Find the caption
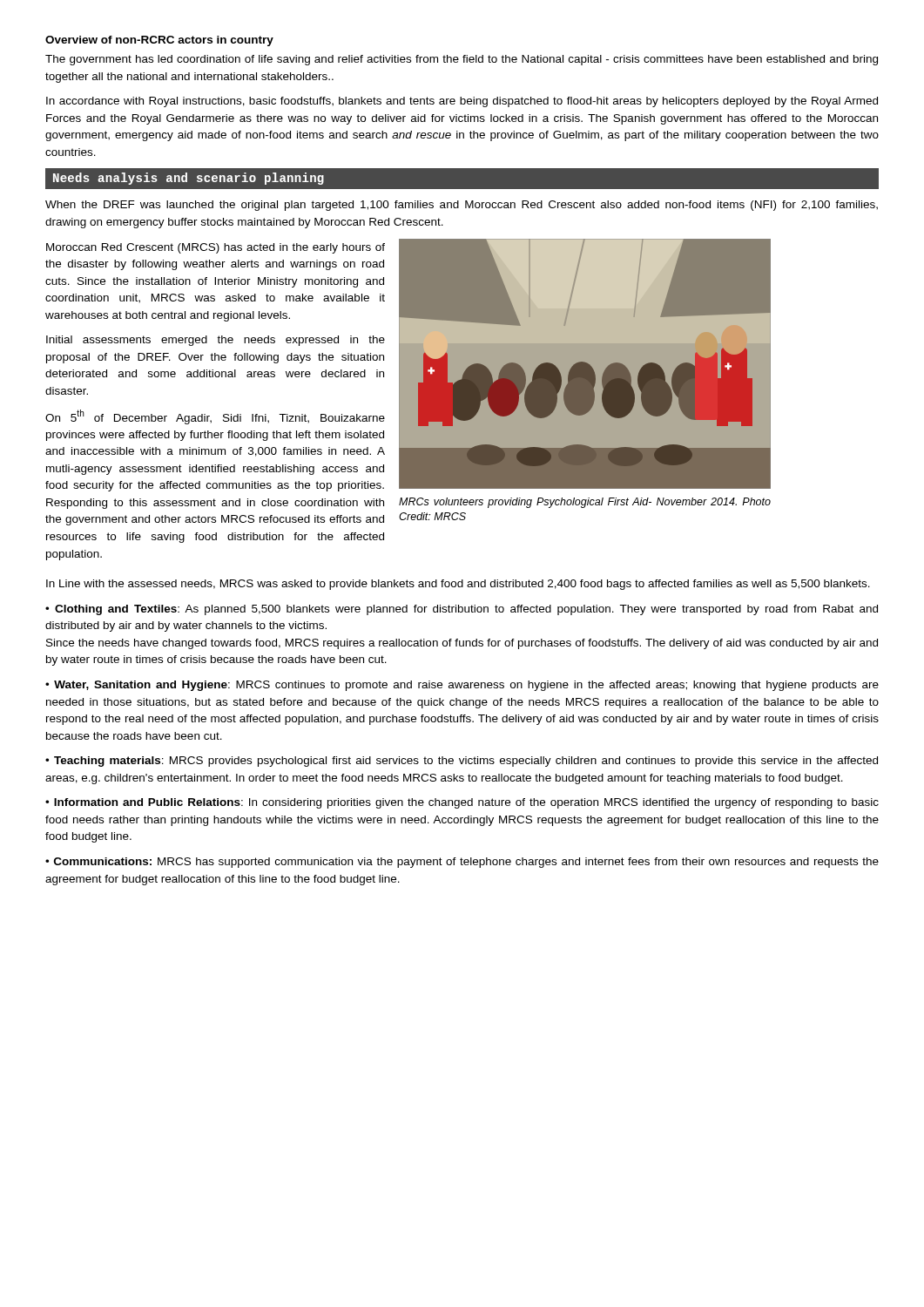The height and width of the screenshot is (1307, 924). [x=585, y=510]
